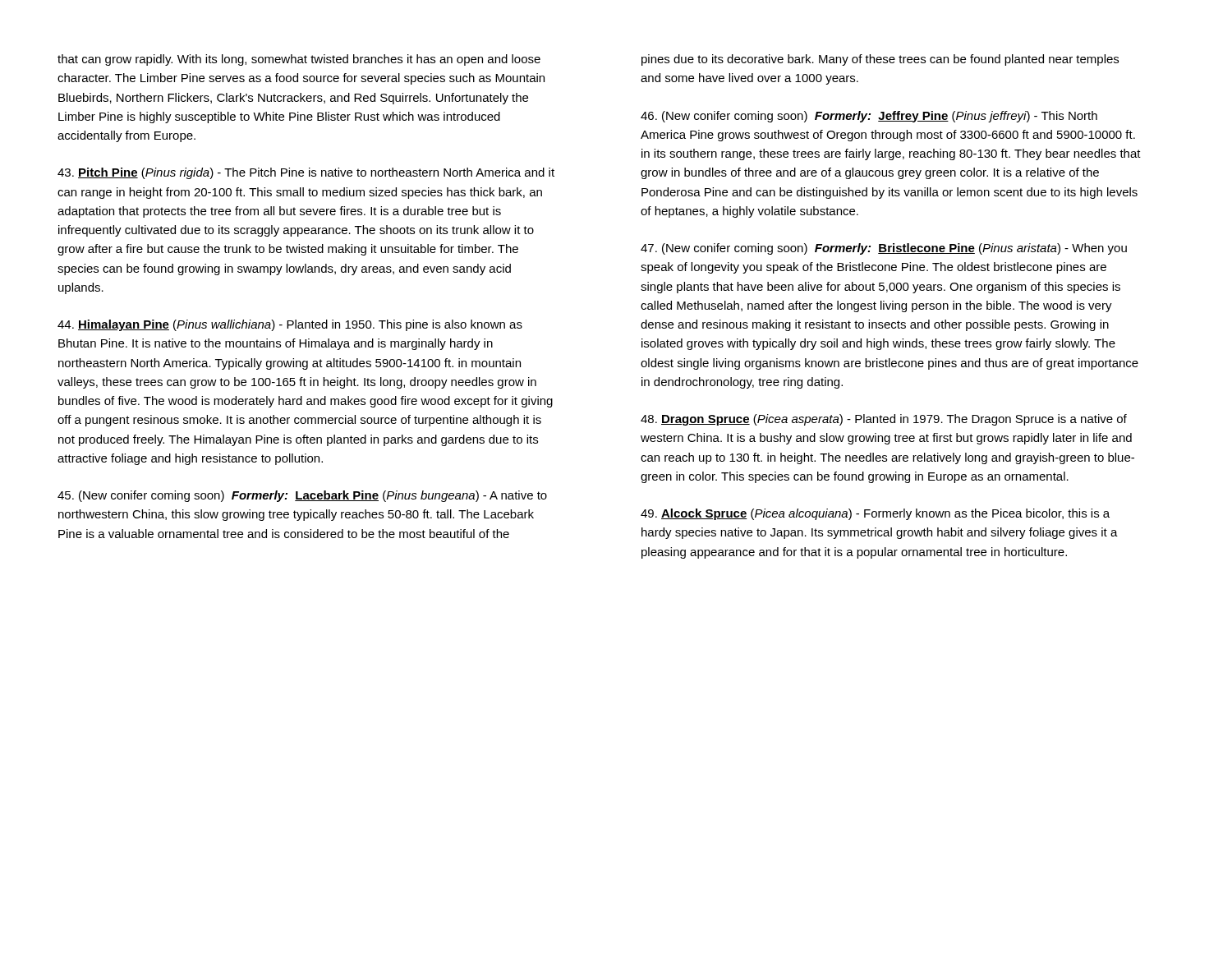Find the list item containing "46. (New conifer"
This screenshot has height=953, width=1232.
coord(890,163)
